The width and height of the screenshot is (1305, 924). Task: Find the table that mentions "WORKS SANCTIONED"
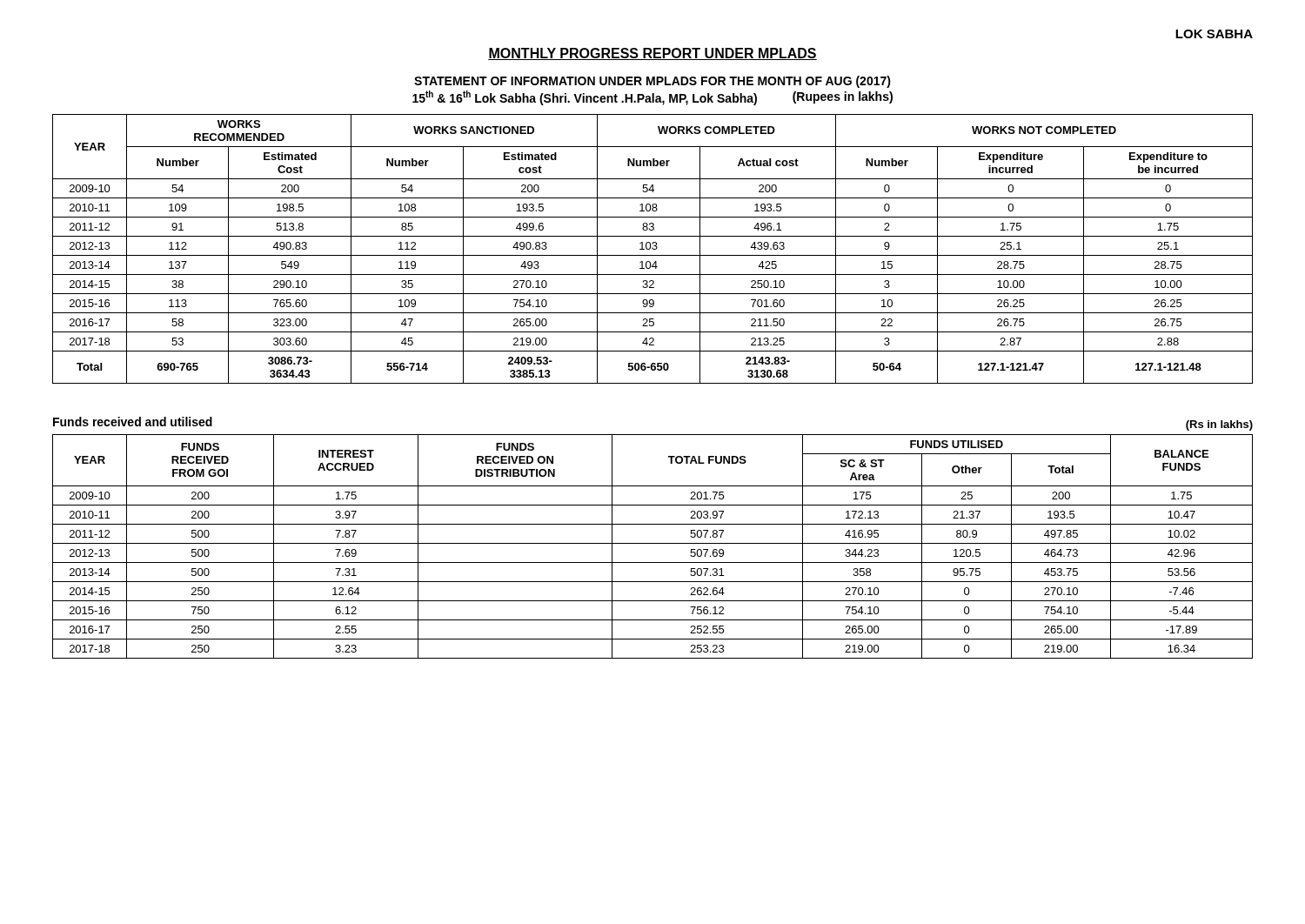(x=652, y=249)
